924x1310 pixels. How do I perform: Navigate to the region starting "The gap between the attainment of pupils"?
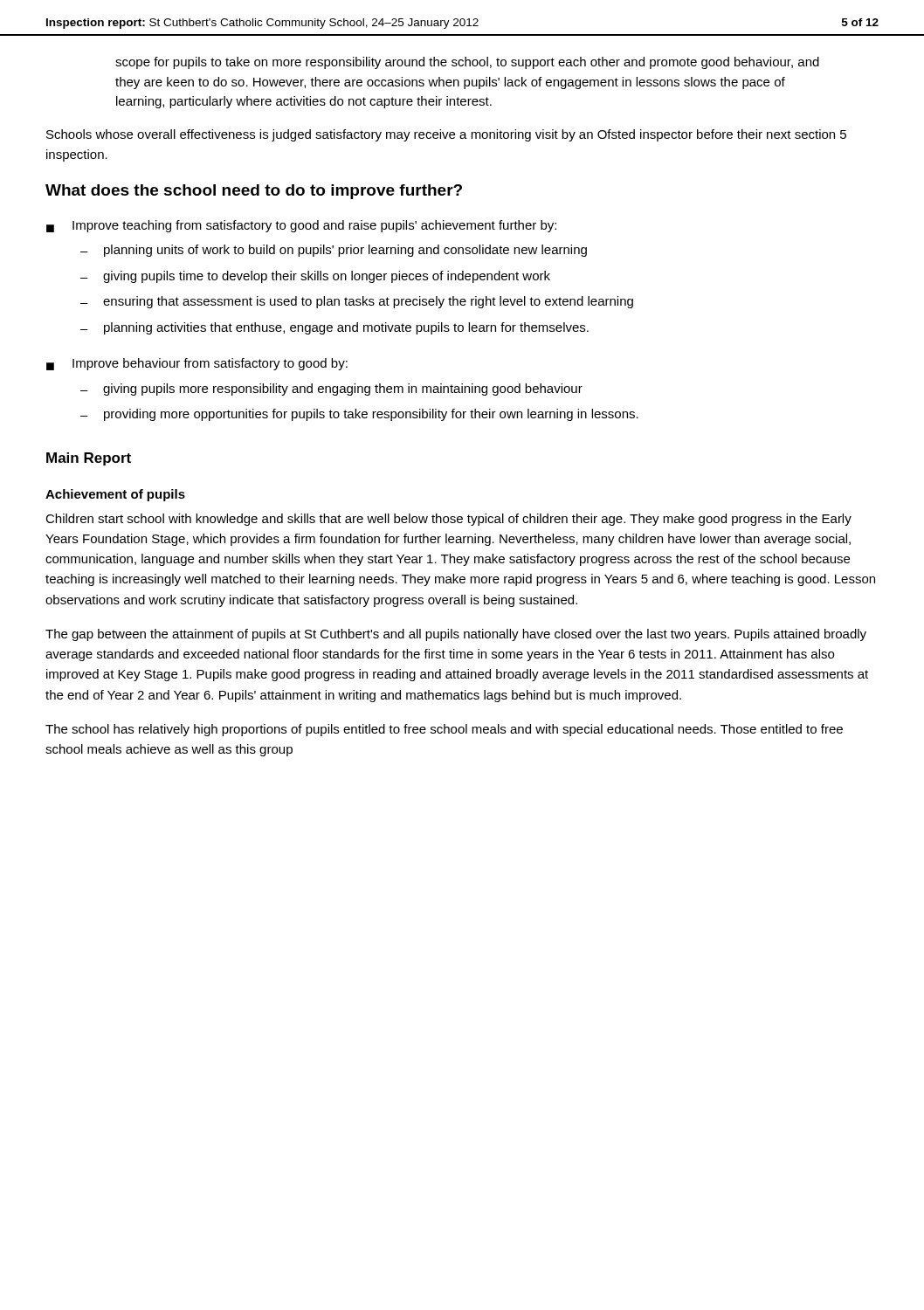pyautogui.click(x=457, y=664)
